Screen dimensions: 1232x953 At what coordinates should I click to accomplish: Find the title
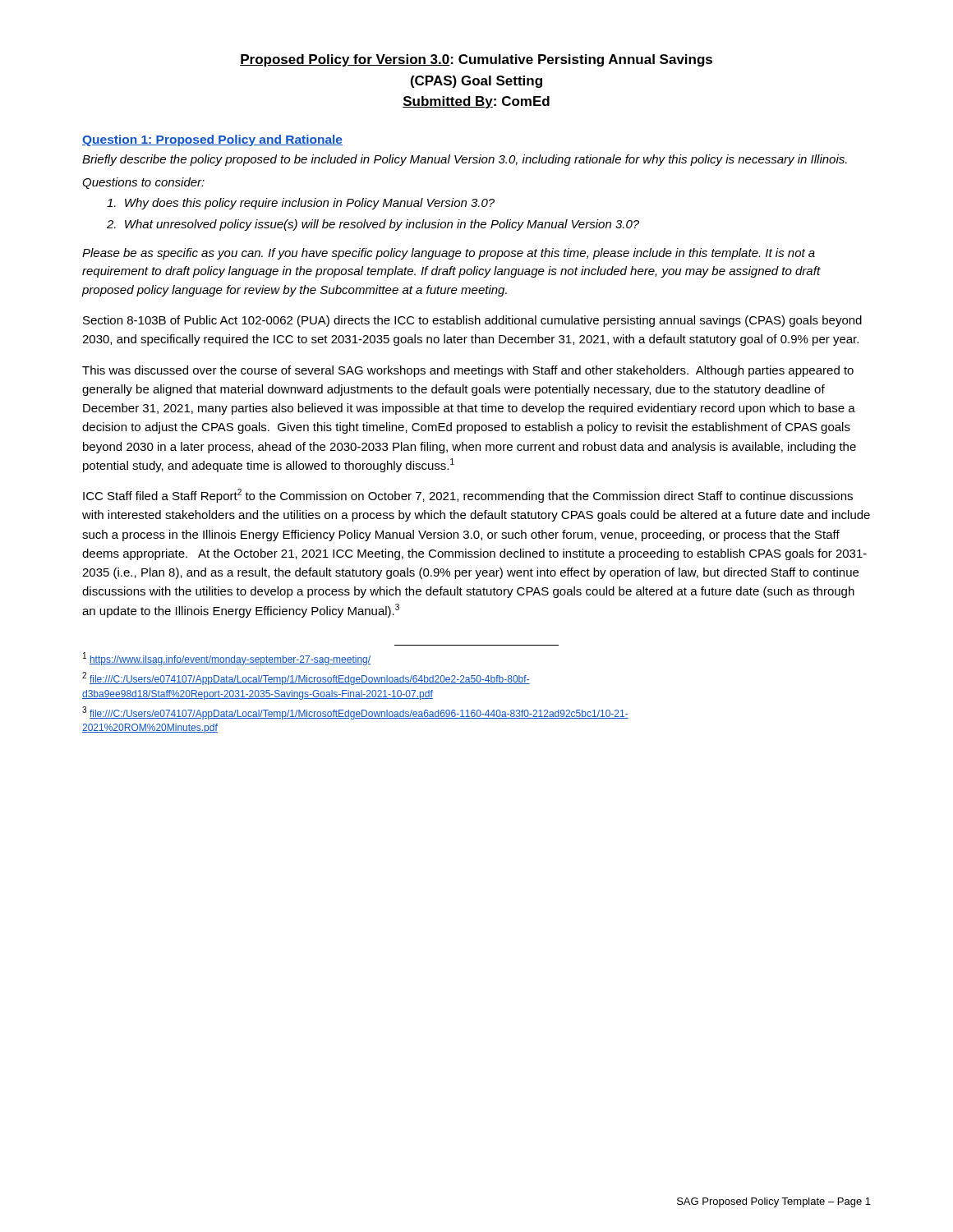(x=476, y=81)
